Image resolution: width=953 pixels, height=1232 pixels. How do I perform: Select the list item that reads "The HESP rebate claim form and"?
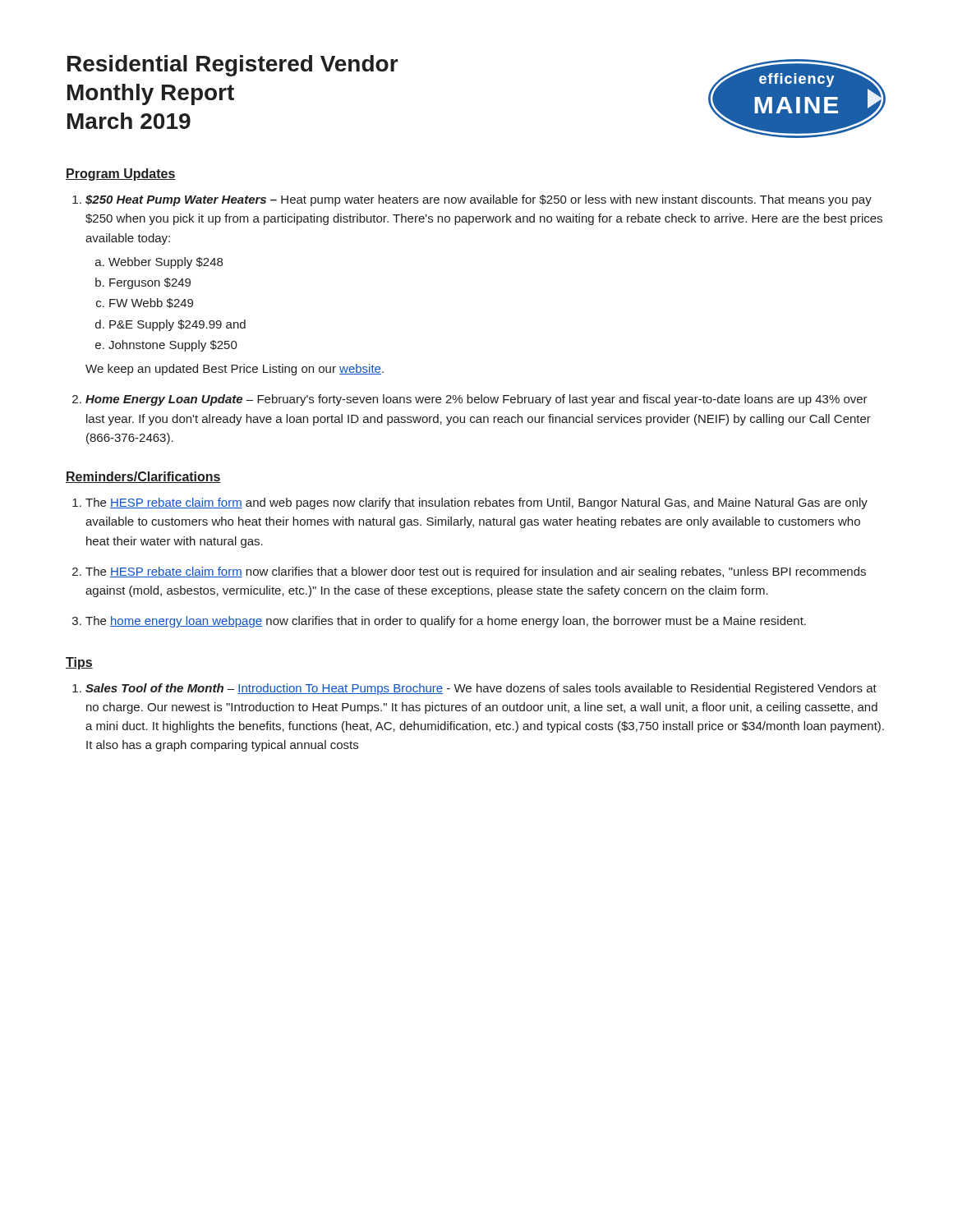(x=476, y=521)
